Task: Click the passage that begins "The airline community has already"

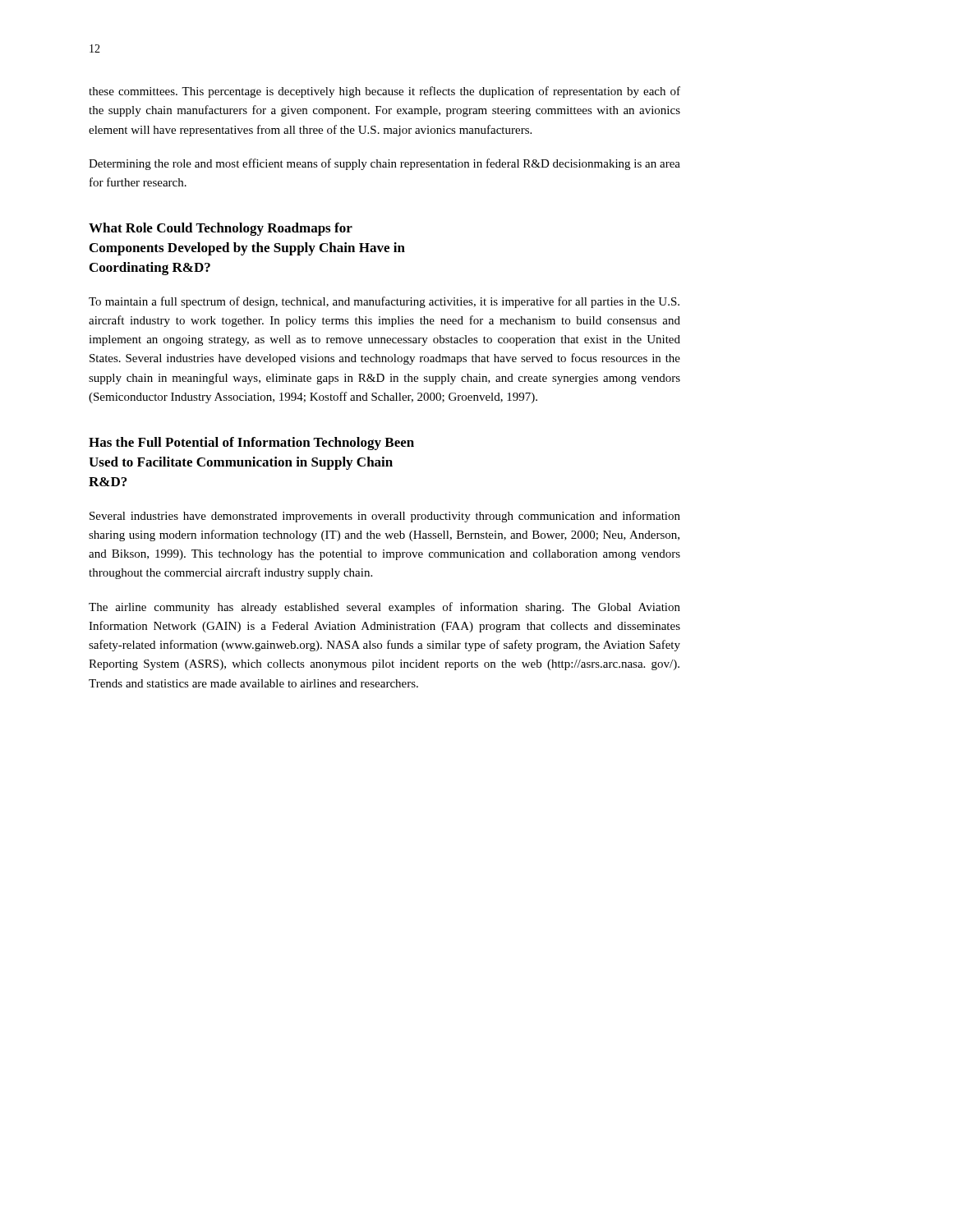Action: click(x=384, y=645)
